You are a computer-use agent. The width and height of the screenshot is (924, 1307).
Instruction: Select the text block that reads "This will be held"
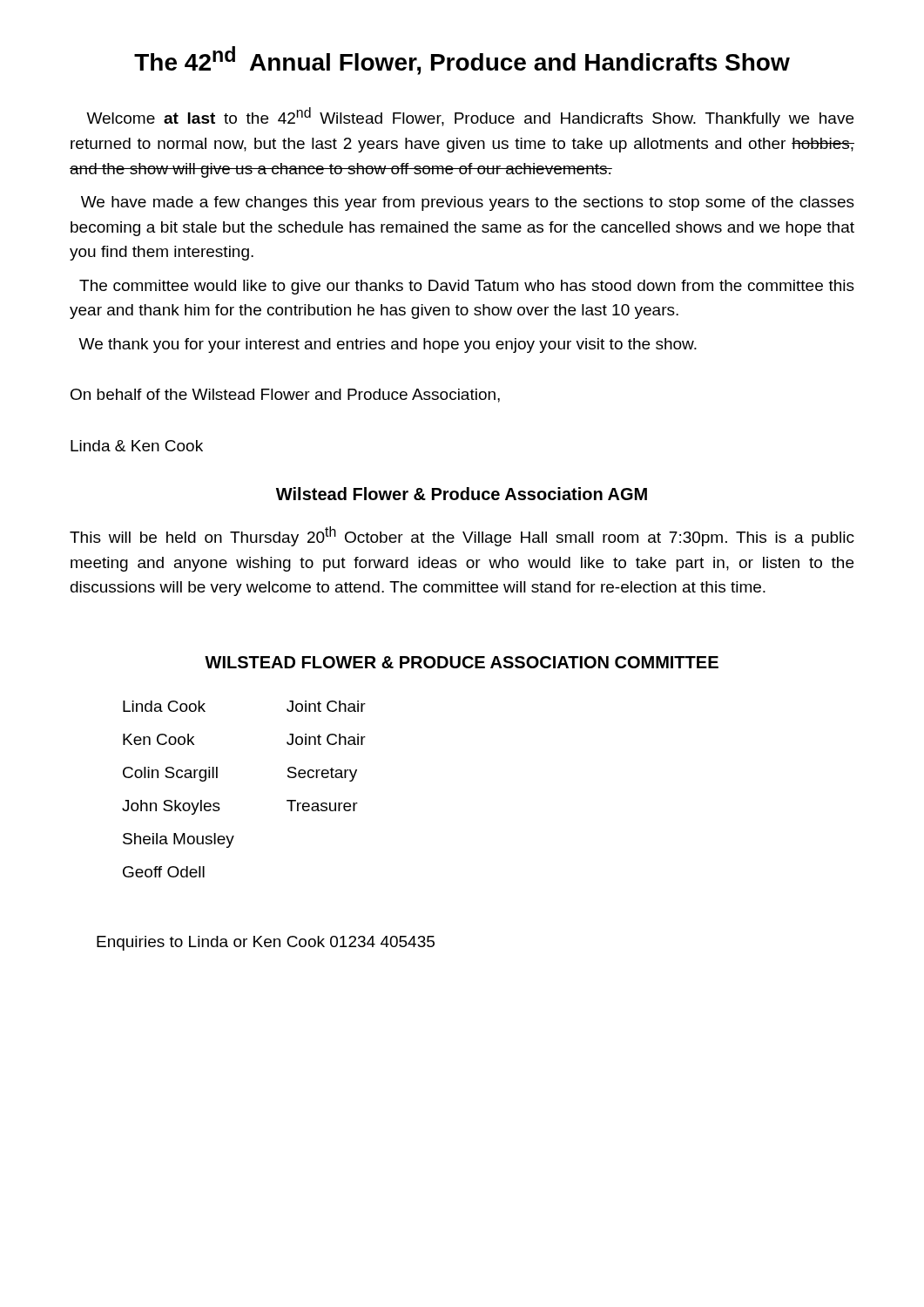[462, 561]
